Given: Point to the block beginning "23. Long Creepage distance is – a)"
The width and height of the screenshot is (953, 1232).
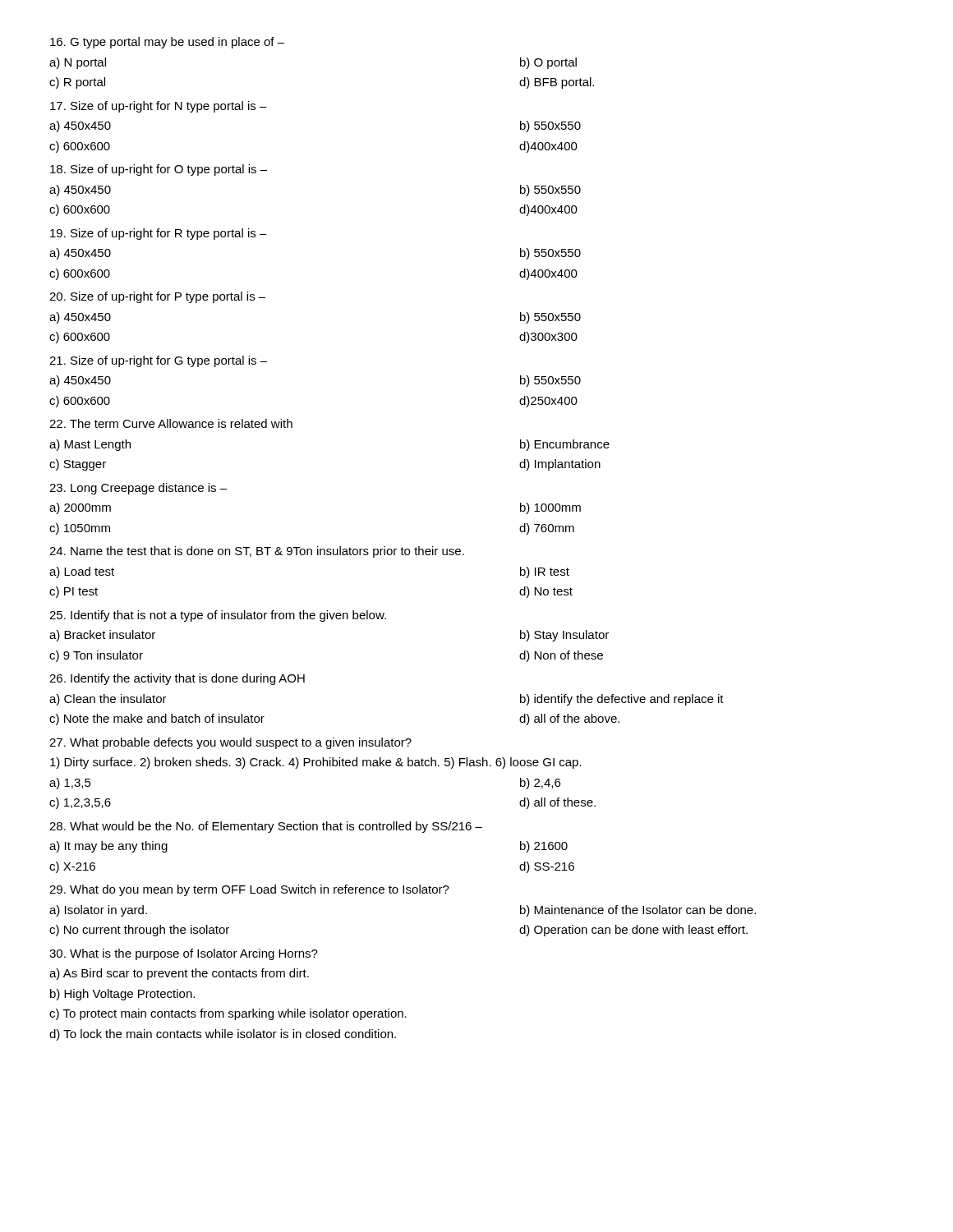Looking at the screenshot, I should pos(138,489).
